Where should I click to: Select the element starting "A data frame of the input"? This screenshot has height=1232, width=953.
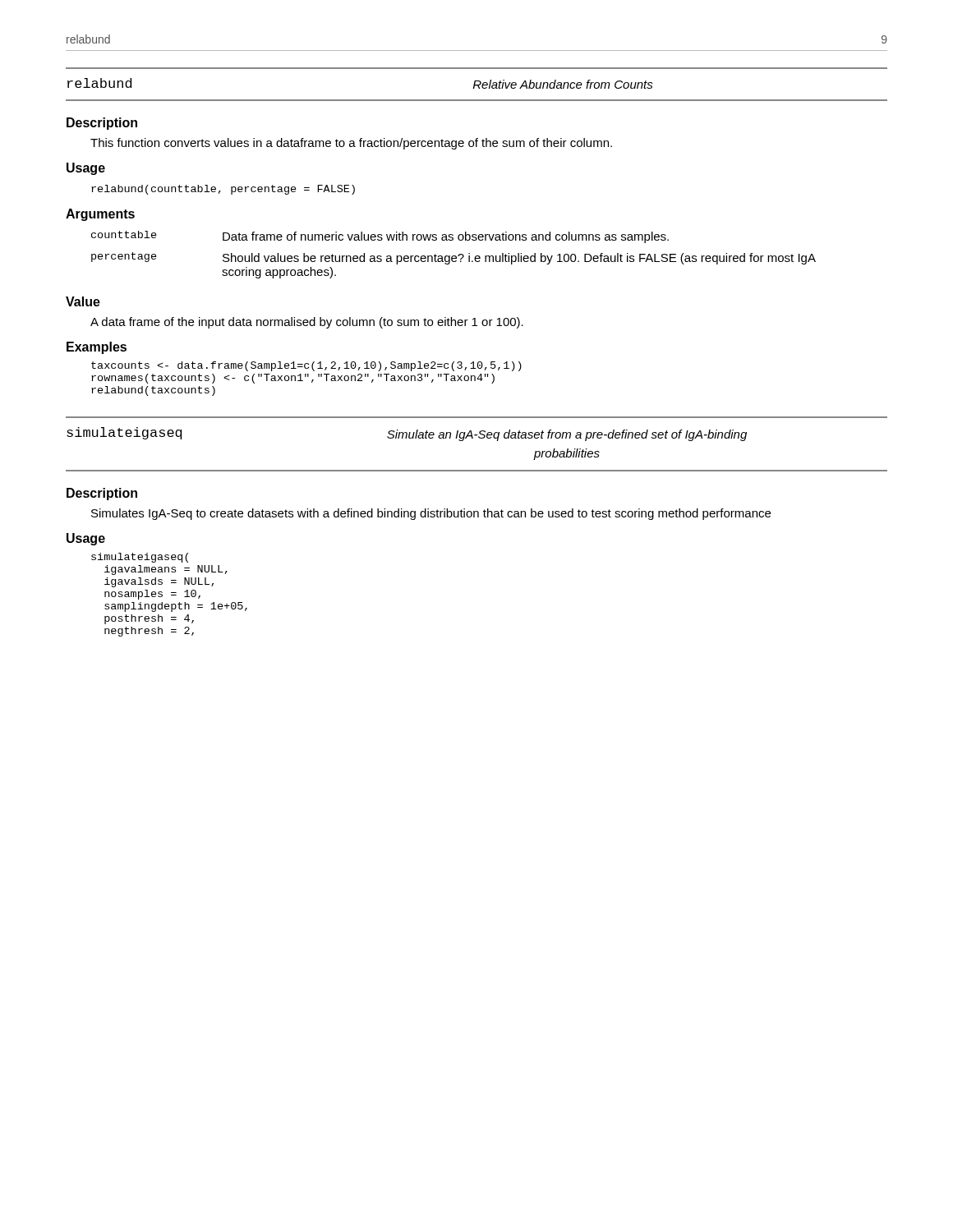tap(307, 322)
